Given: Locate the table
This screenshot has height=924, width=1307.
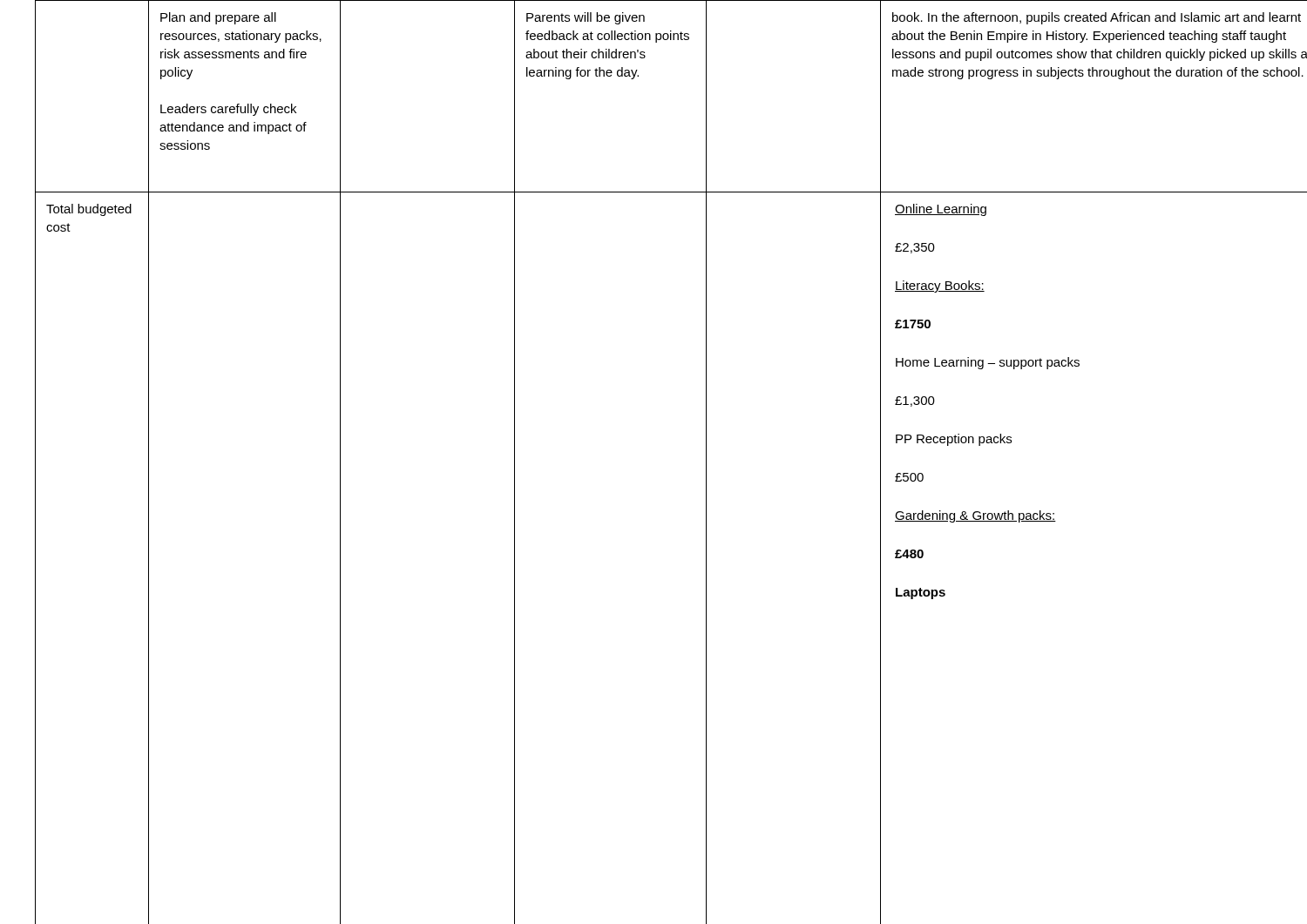Looking at the screenshot, I should coord(654,462).
